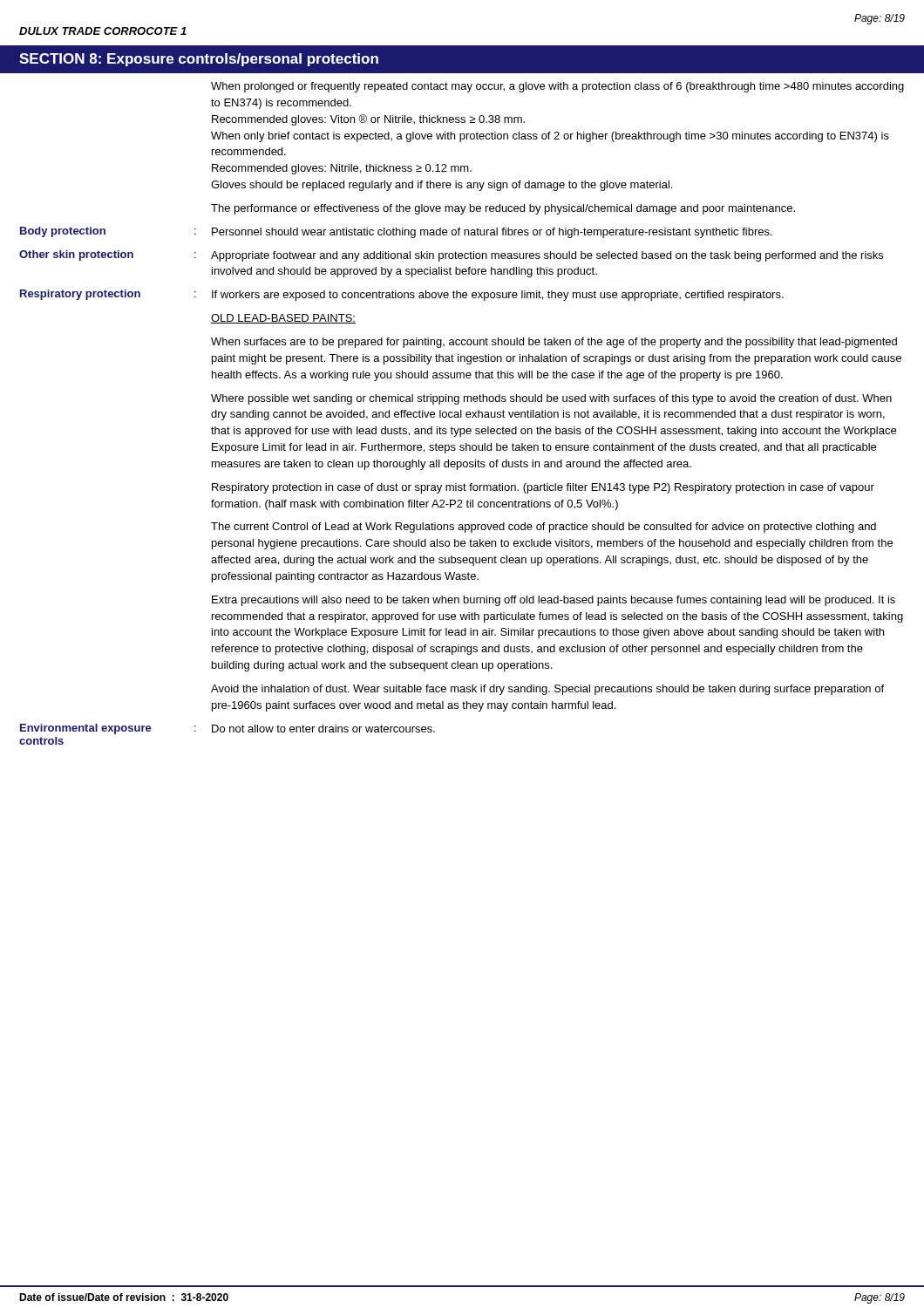924x1308 pixels.
Task: Select the text block containing "Environmental exposure controls :"
Action: 228,729
